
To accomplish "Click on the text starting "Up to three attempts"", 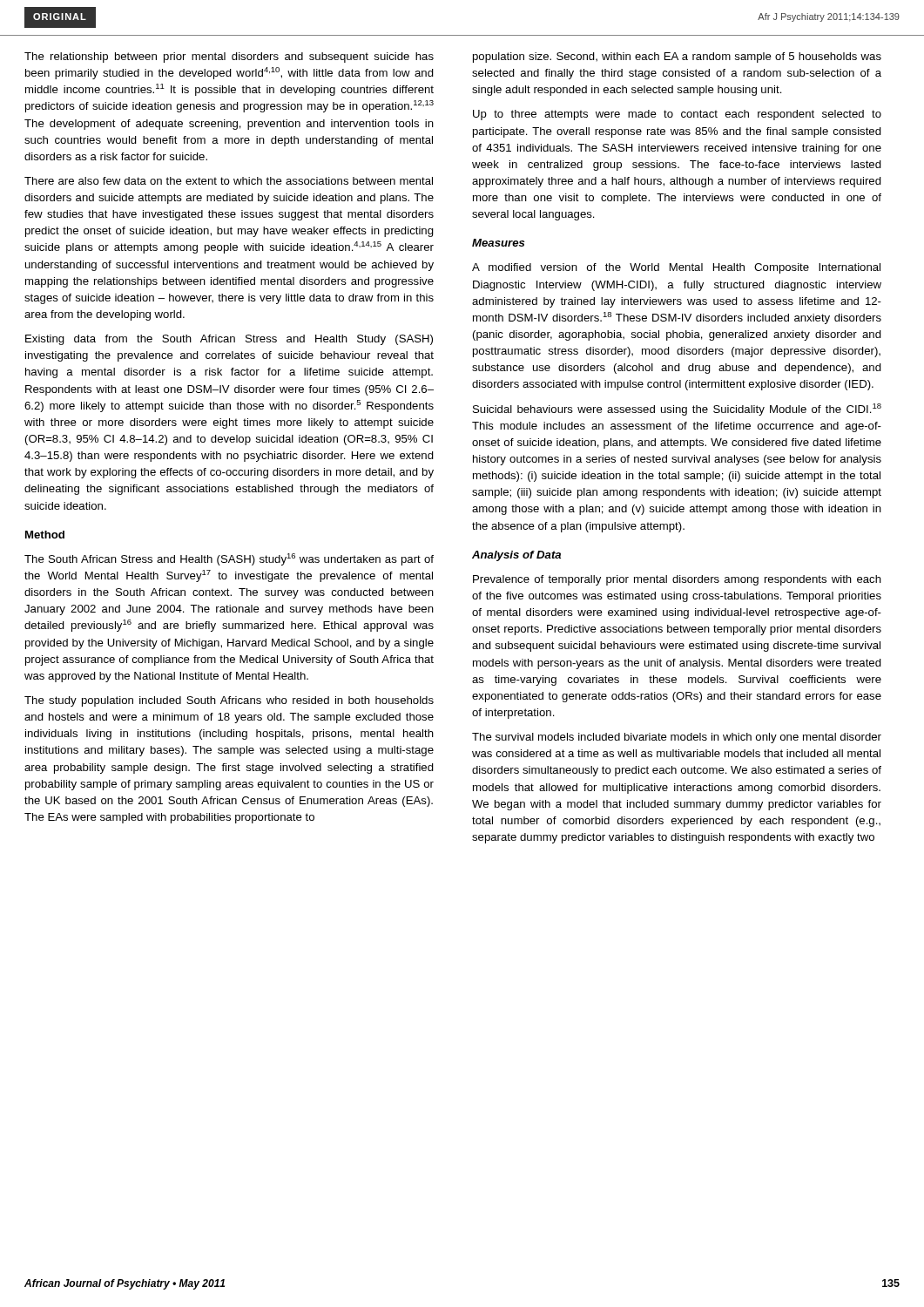I will pyautogui.click(x=677, y=164).
